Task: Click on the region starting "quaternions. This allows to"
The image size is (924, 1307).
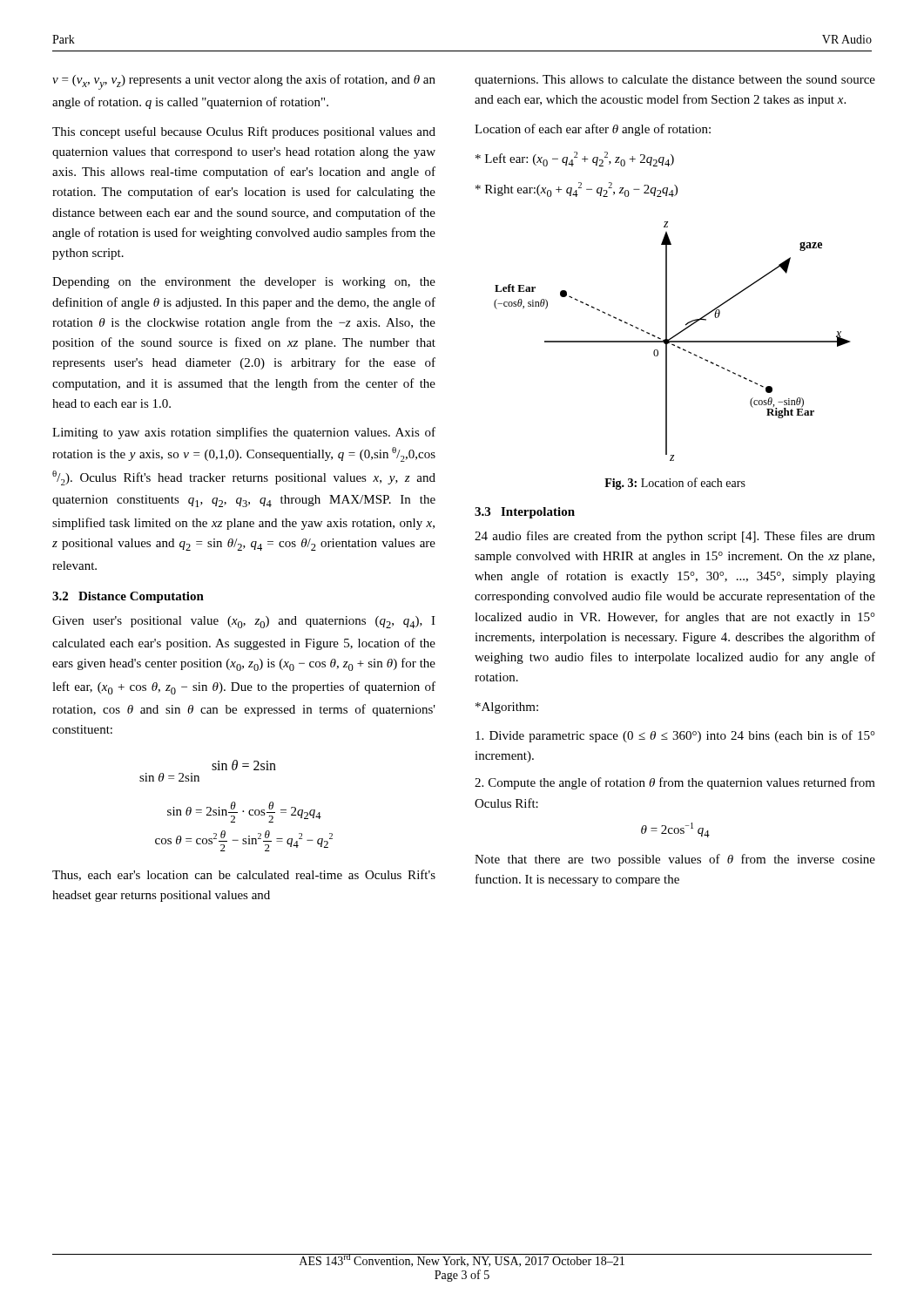Action: coord(675,90)
